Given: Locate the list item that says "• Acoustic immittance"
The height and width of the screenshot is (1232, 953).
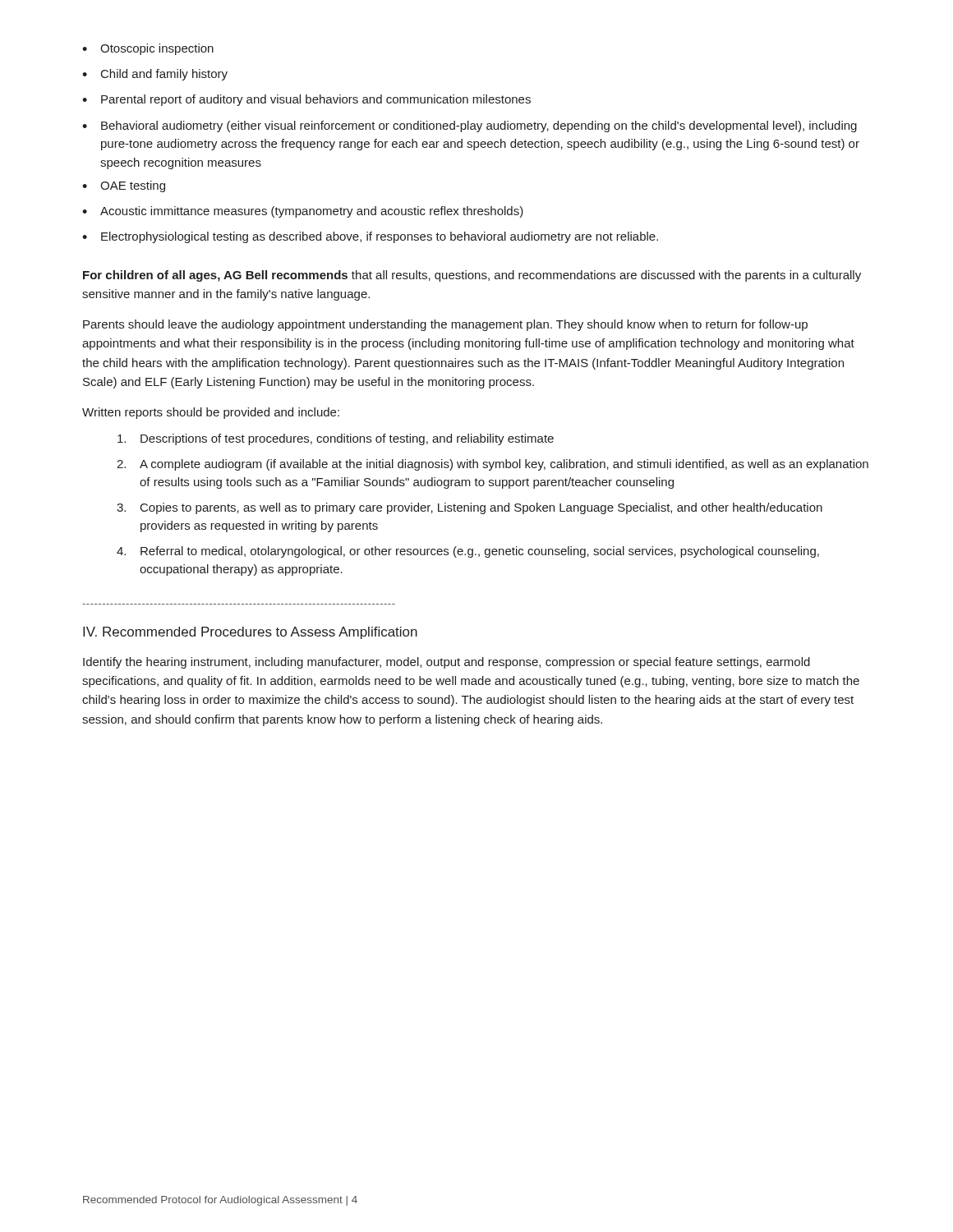Looking at the screenshot, I should [476, 213].
